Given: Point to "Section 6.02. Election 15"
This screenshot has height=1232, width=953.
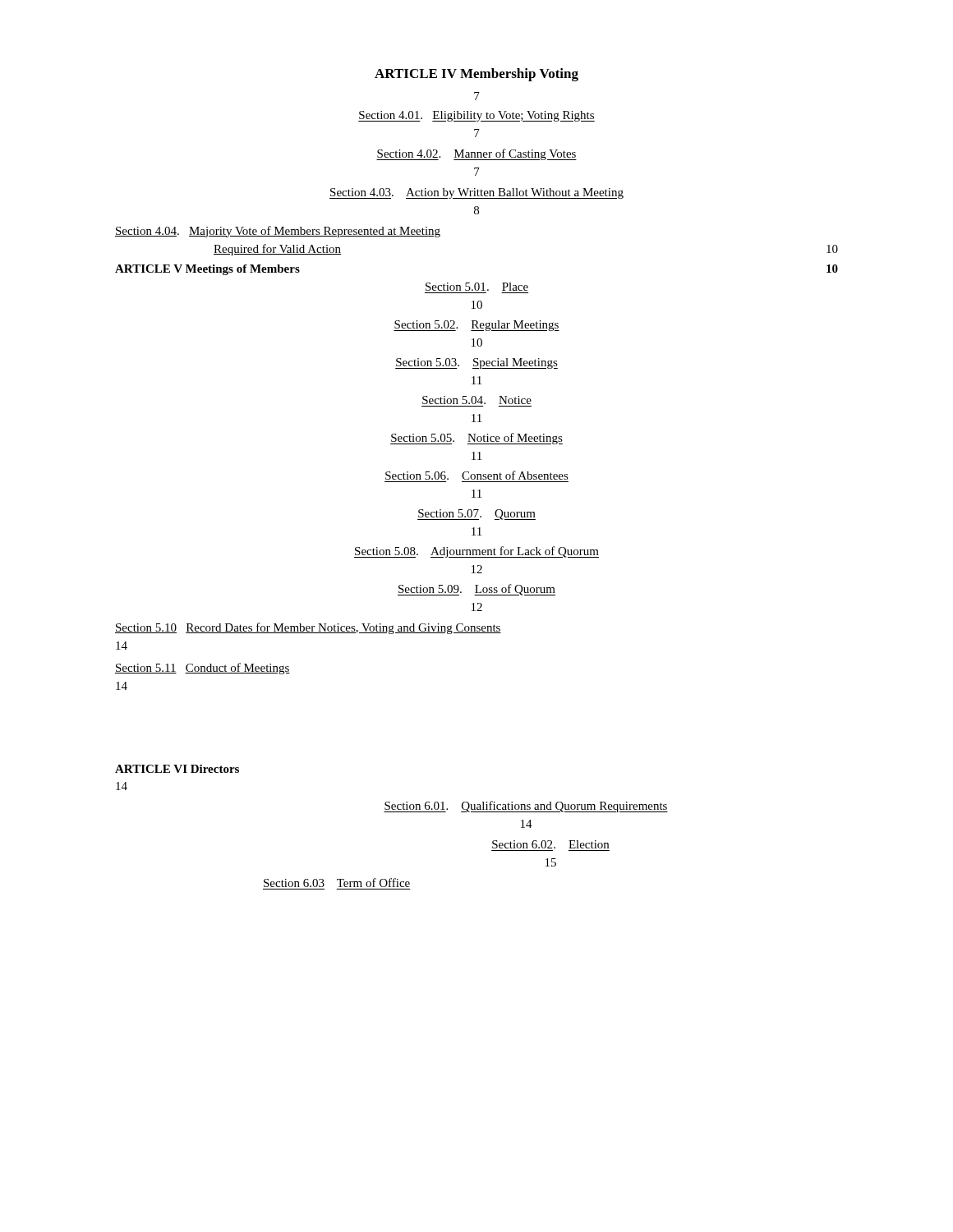Looking at the screenshot, I should [550, 853].
